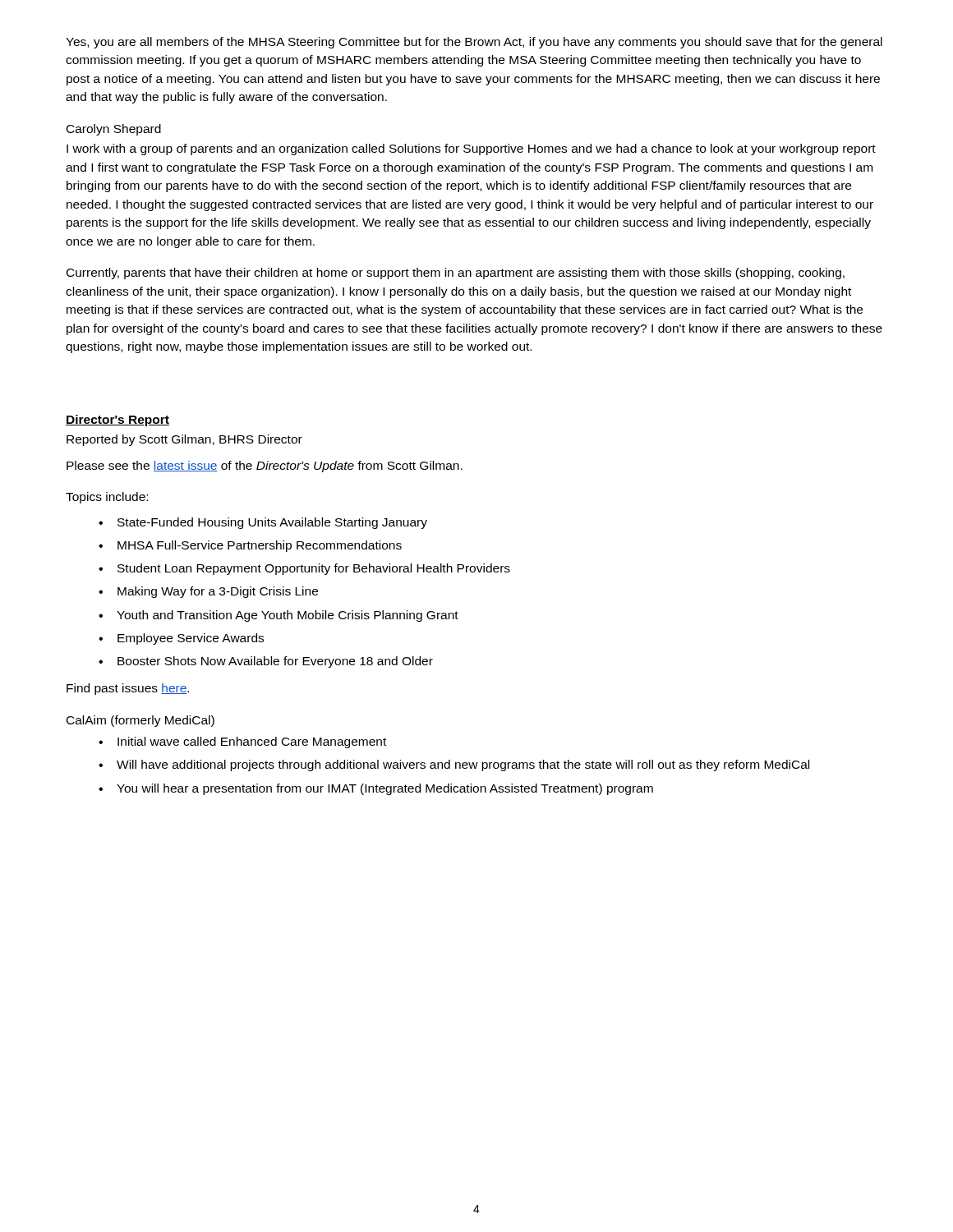Image resolution: width=953 pixels, height=1232 pixels.
Task: Select the text block that says "Currently, parents that have their children at"
Action: click(x=474, y=309)
